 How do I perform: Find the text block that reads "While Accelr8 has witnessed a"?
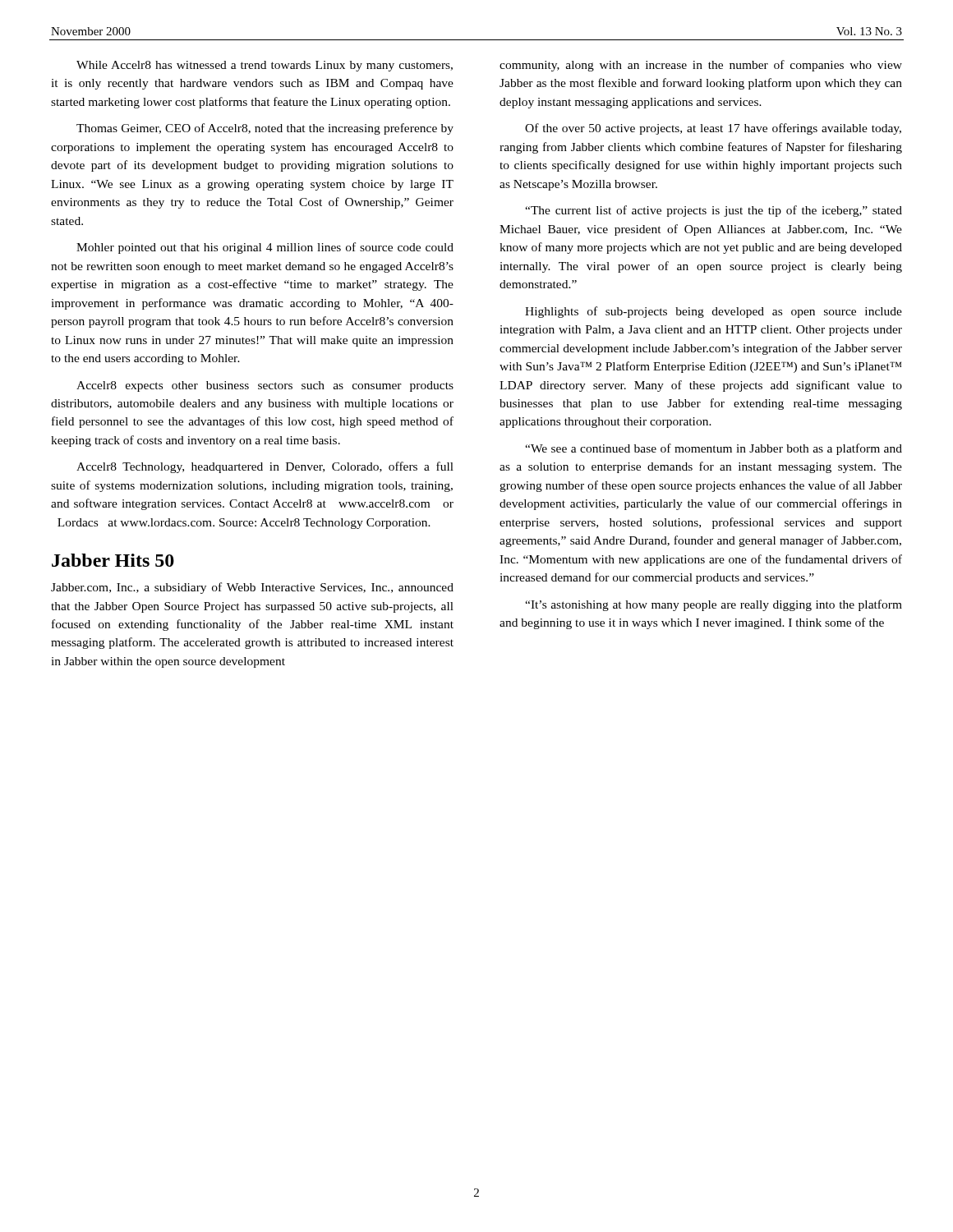tap(252, 294)
